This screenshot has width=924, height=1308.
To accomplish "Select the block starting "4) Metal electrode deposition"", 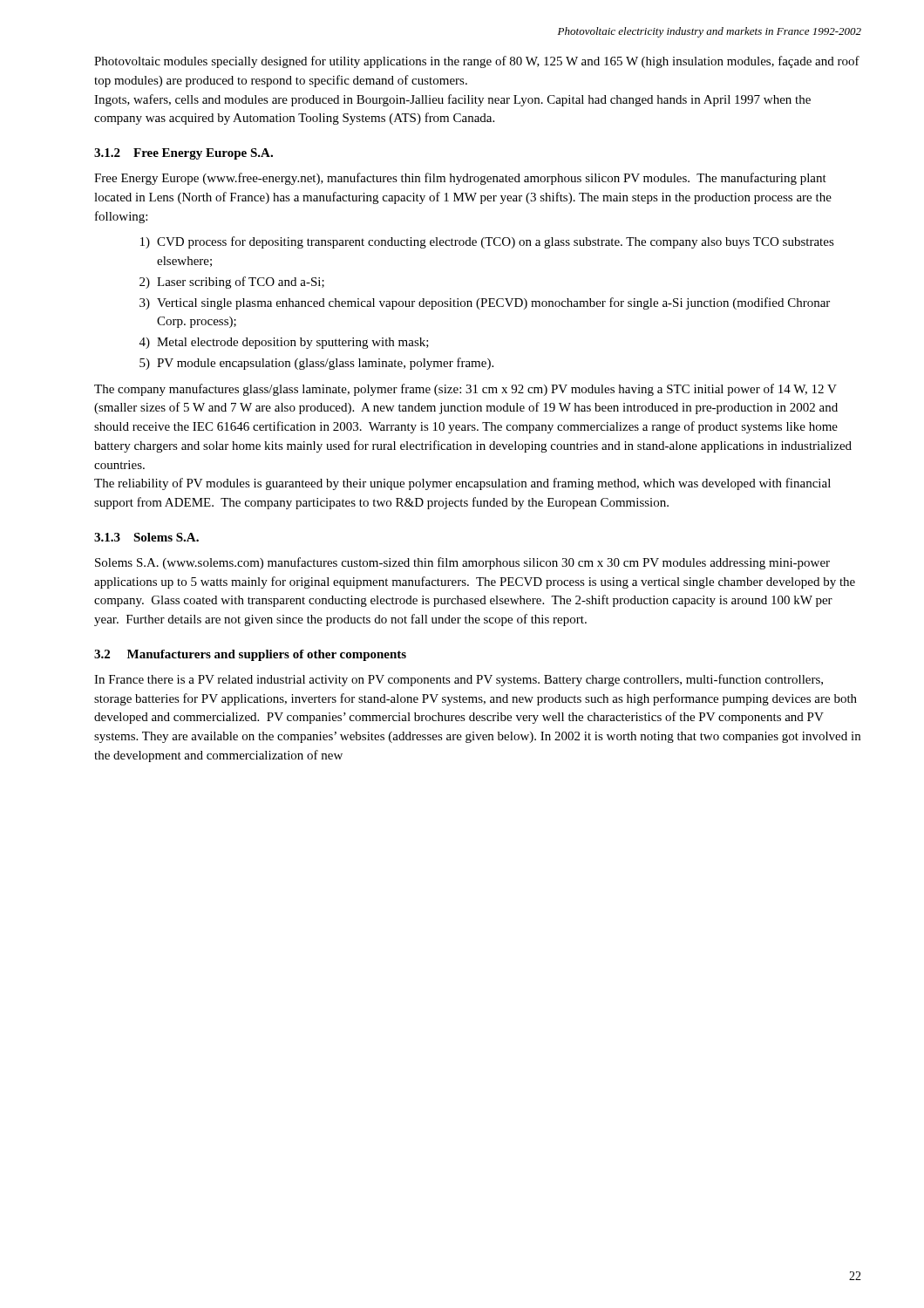I will click(x=284, y=343).
